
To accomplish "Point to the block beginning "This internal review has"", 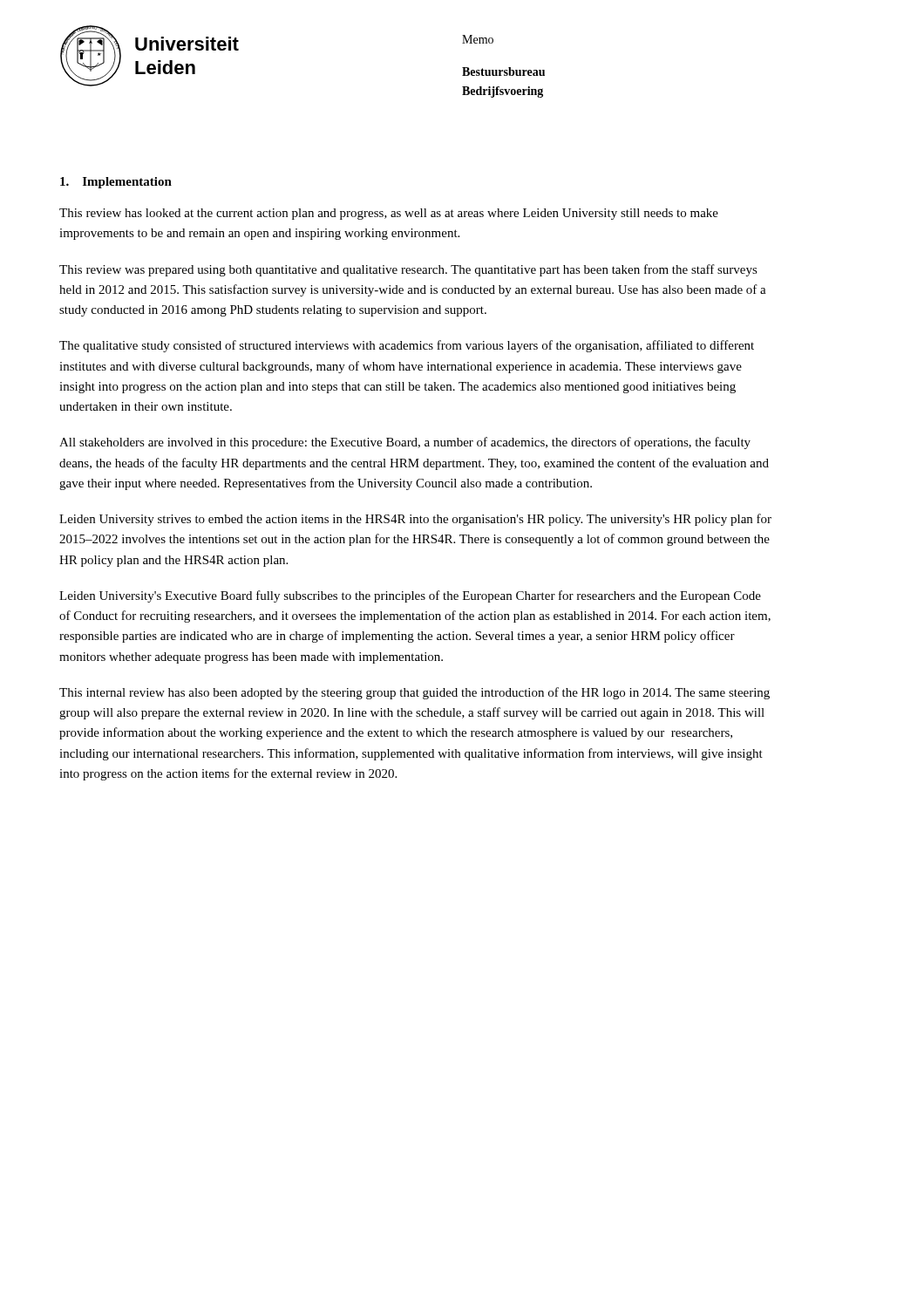I will tap(415, 733).
